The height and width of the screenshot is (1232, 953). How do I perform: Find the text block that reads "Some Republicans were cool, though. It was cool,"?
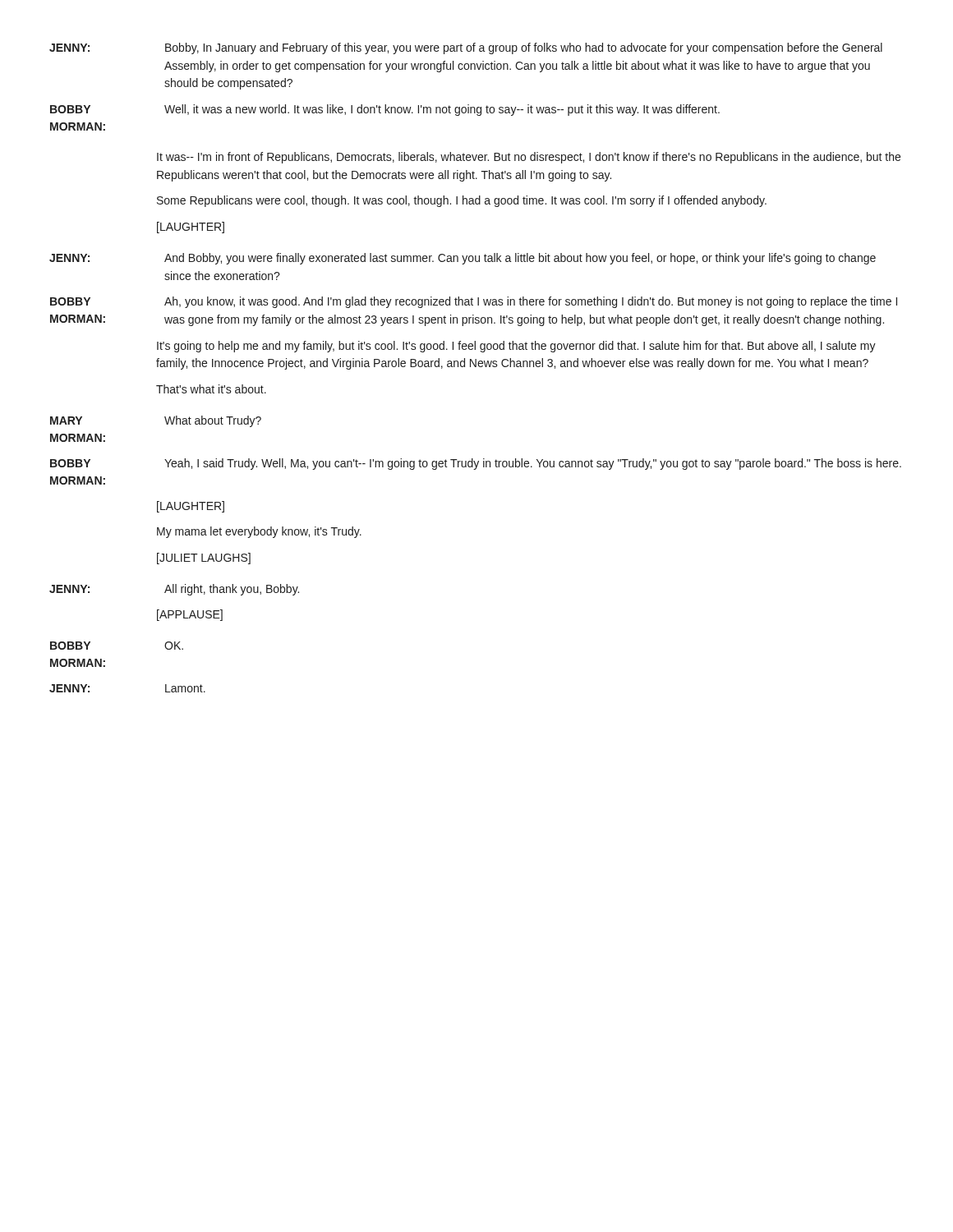(x=476, y=201)
